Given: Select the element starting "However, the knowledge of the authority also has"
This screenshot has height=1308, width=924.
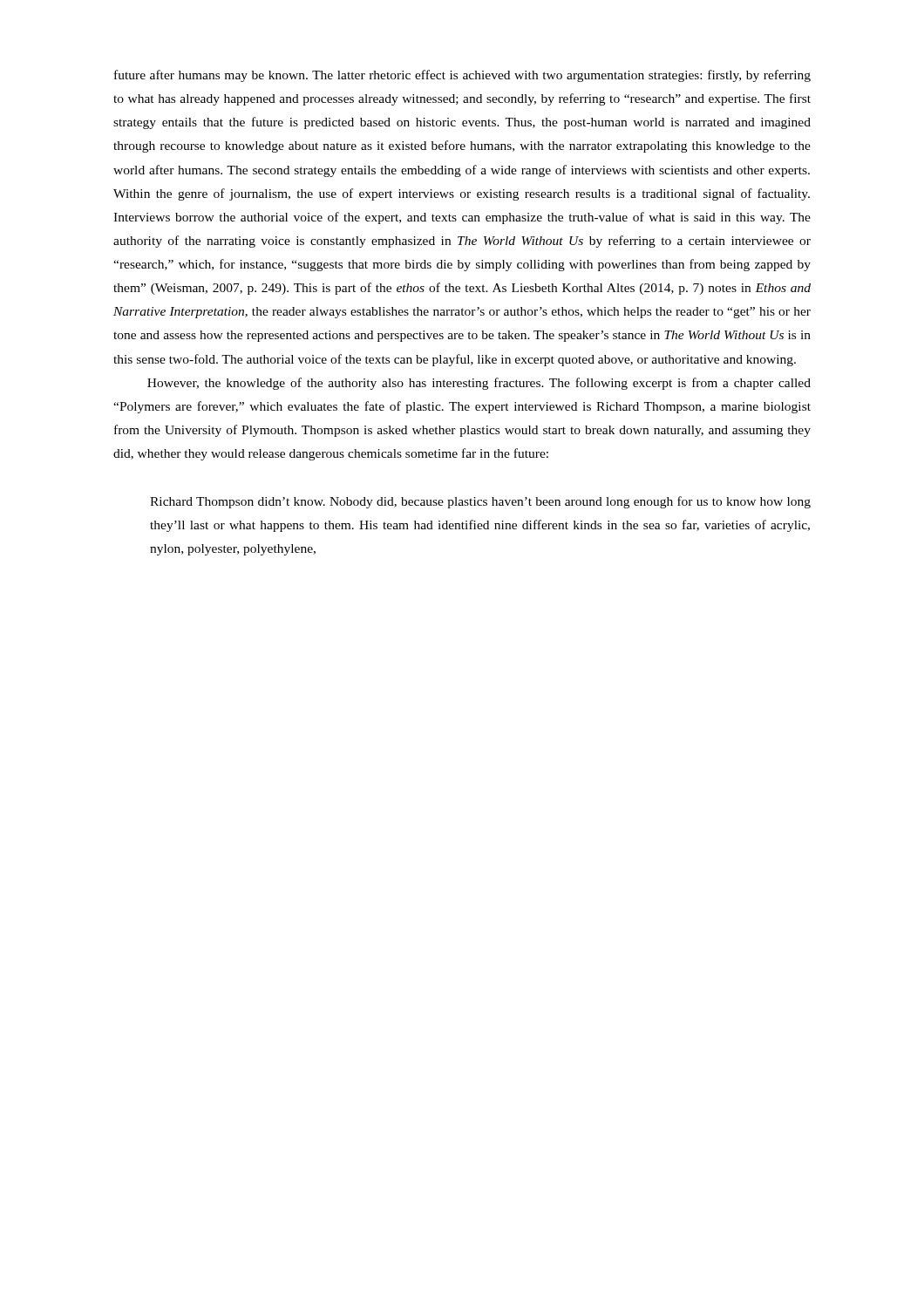Looking at the screenshot, I should (x=462, y=418).
